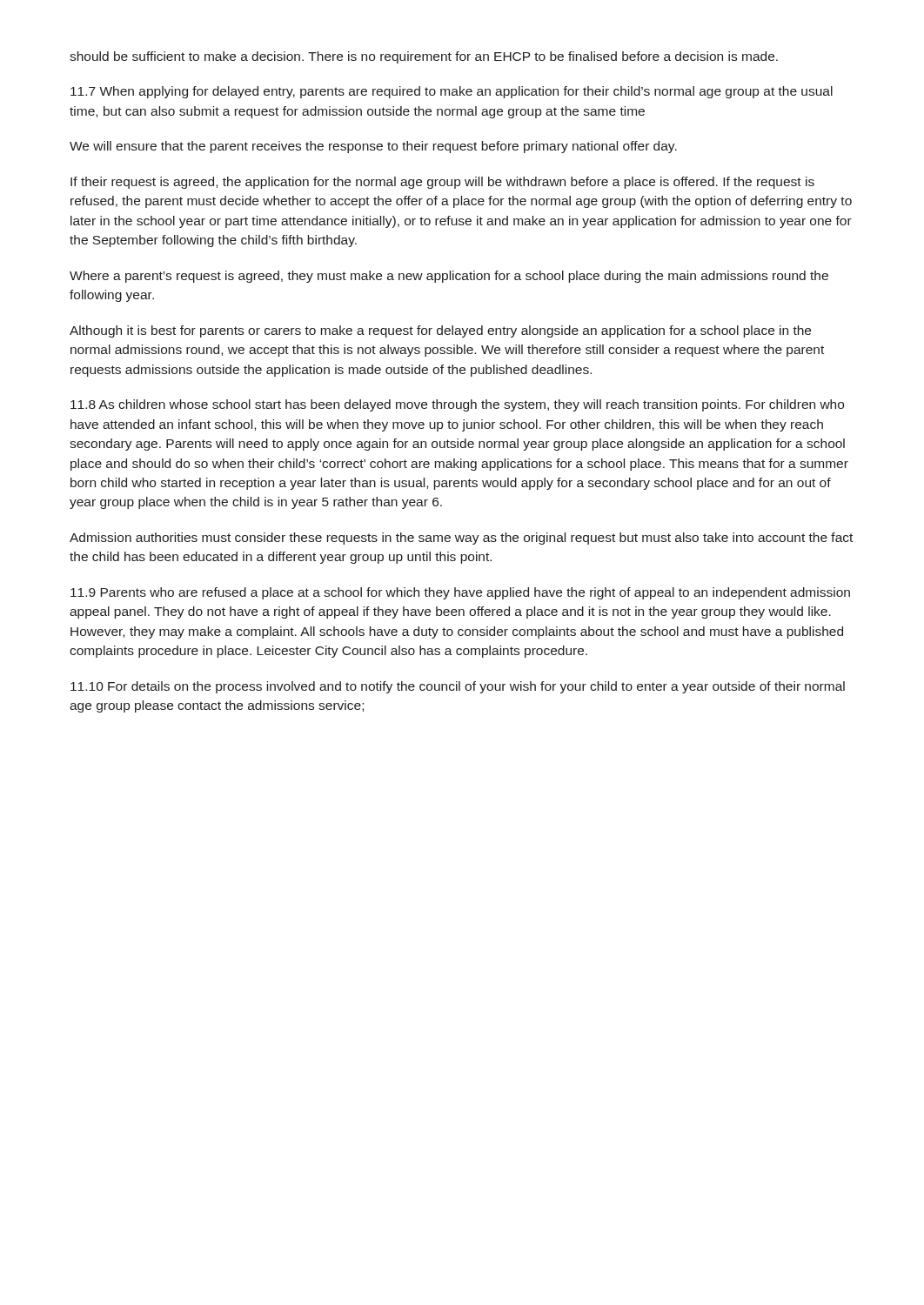
Task: Locate the text block with the text "We will ensure that the parent receives the"
Action: point(374,146)
